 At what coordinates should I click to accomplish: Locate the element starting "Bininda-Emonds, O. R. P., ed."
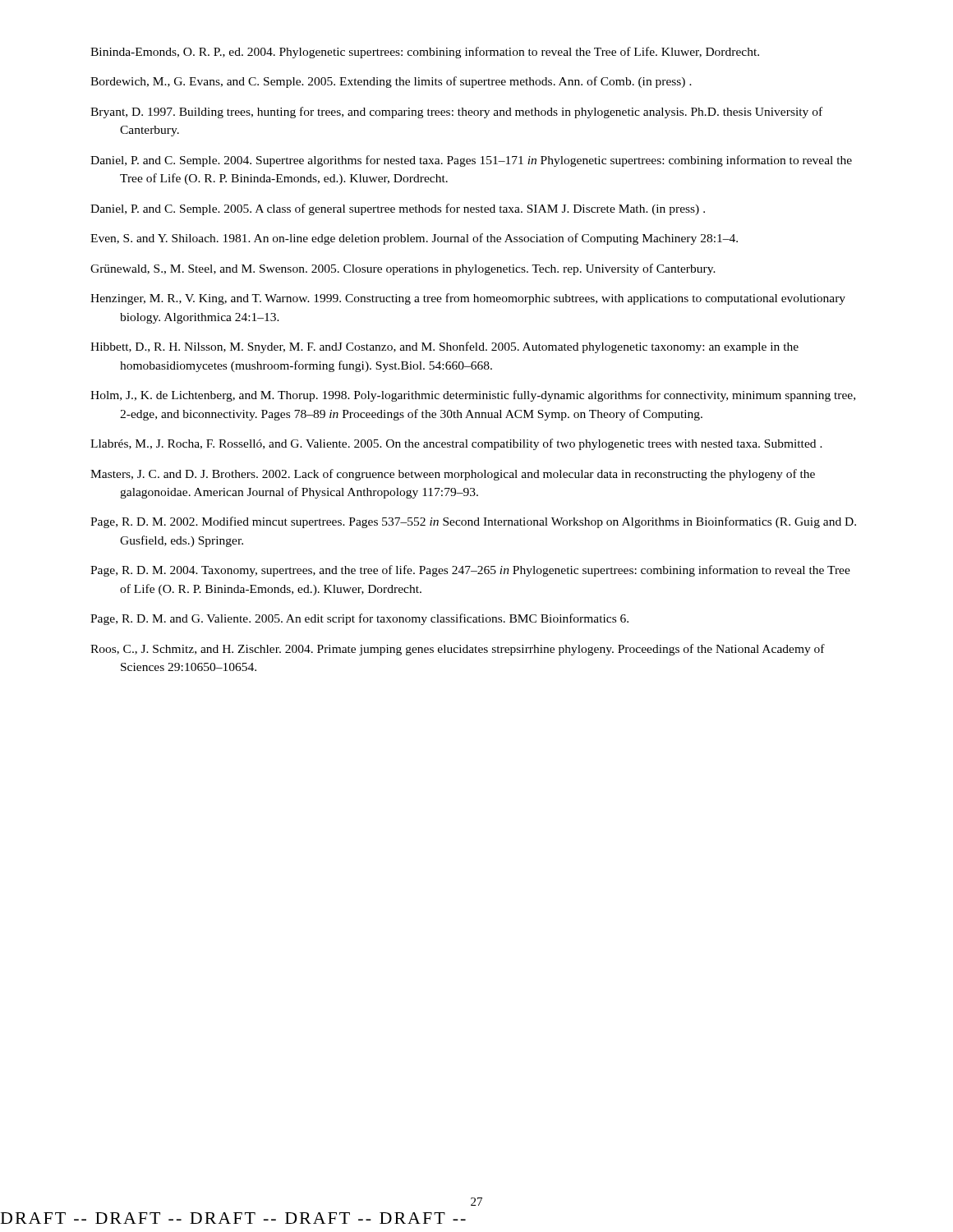(x=425, y=51)
